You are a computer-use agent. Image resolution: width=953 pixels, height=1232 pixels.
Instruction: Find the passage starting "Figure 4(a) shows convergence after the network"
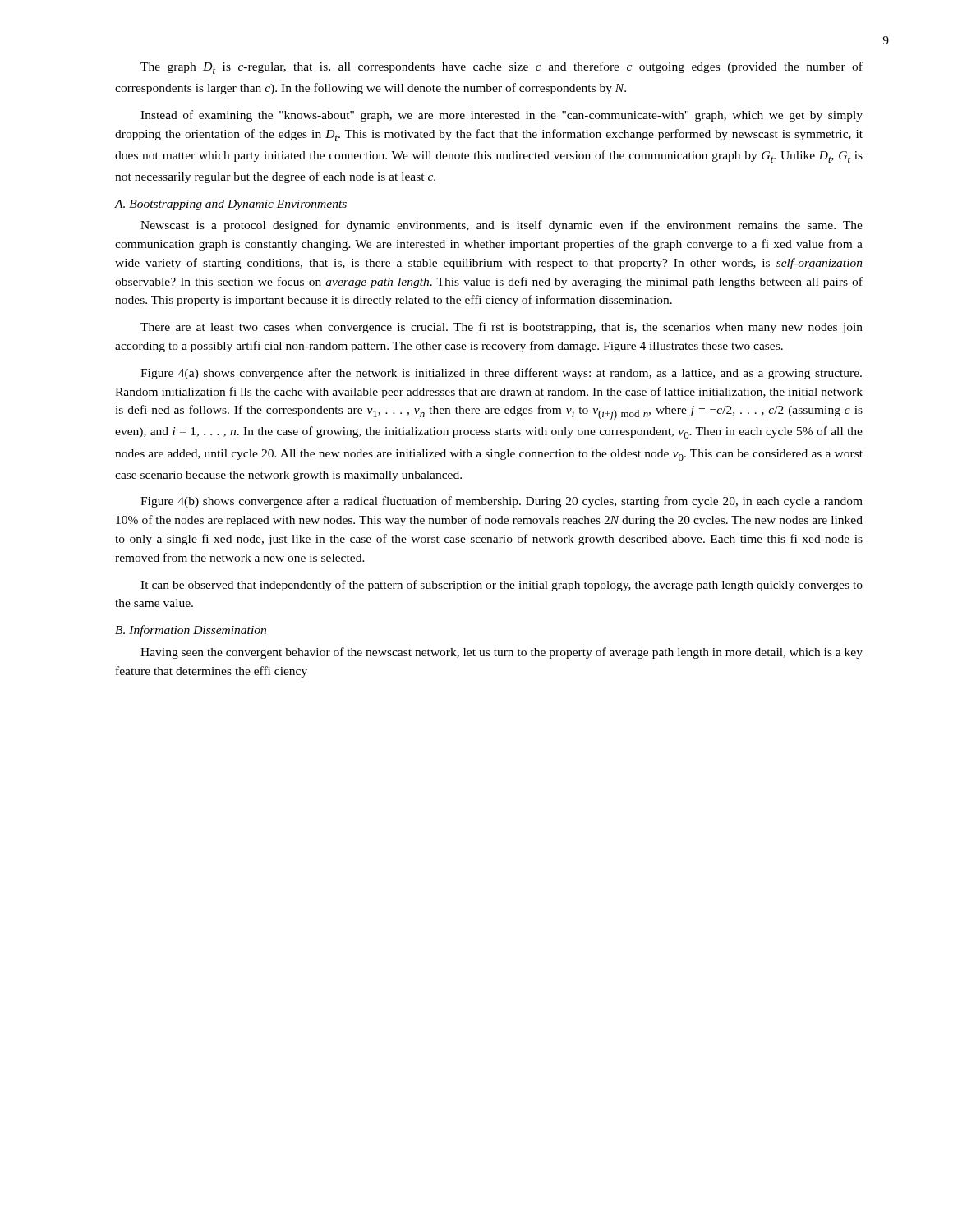(x=489, y=424)
